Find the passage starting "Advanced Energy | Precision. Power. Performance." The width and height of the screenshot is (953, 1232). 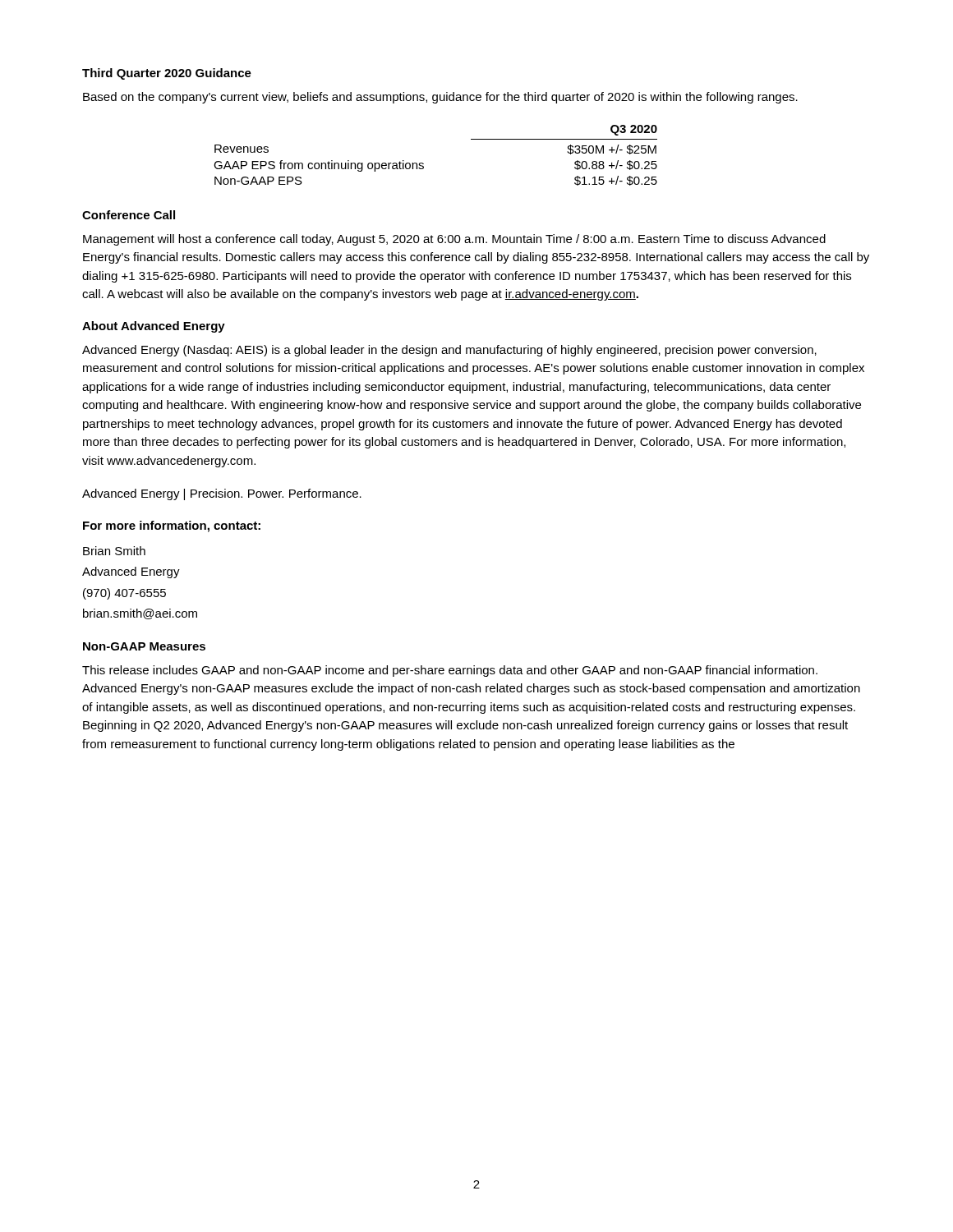point(222,493)
